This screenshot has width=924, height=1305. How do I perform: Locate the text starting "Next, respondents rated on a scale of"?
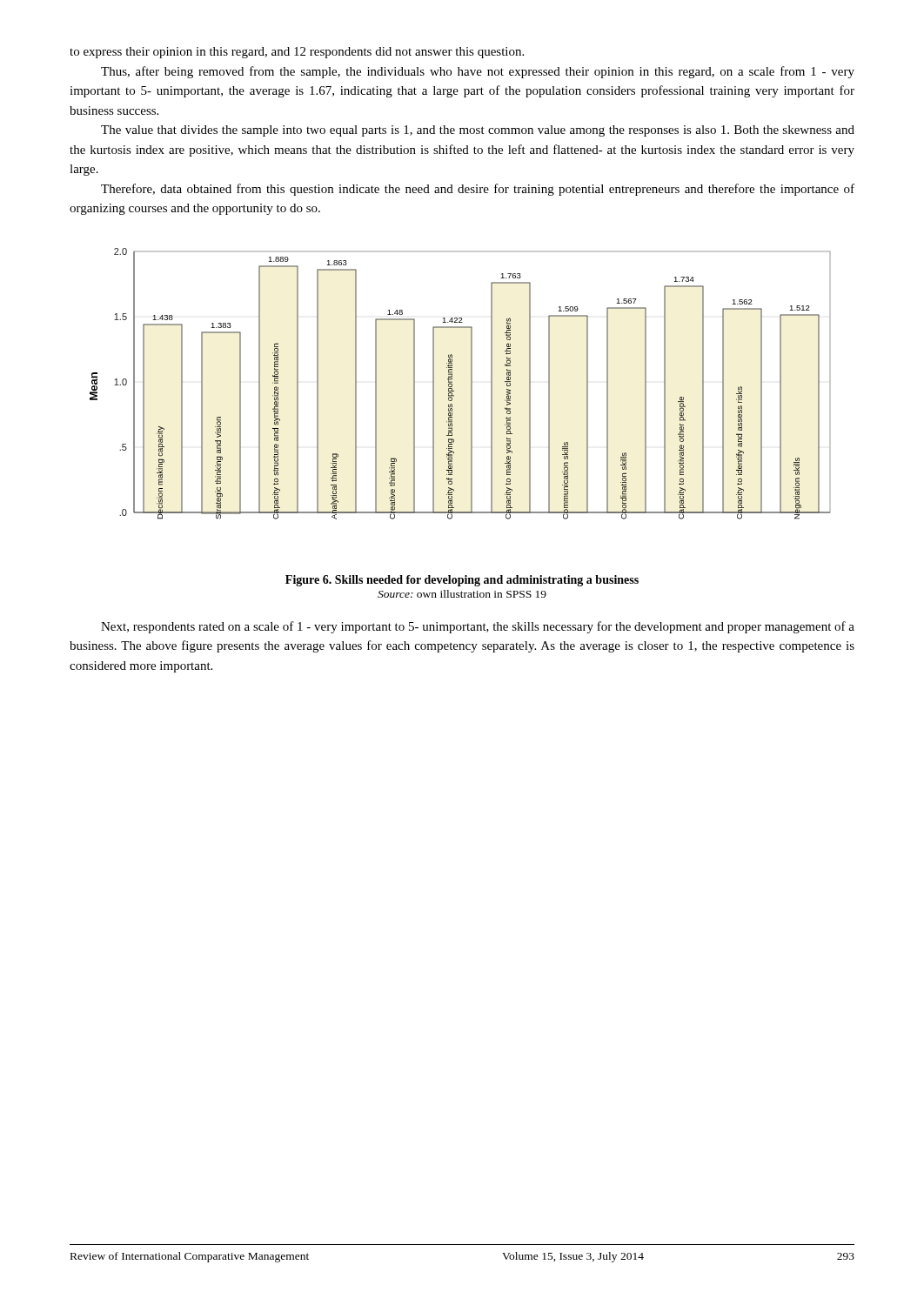(x=462, y=646)
